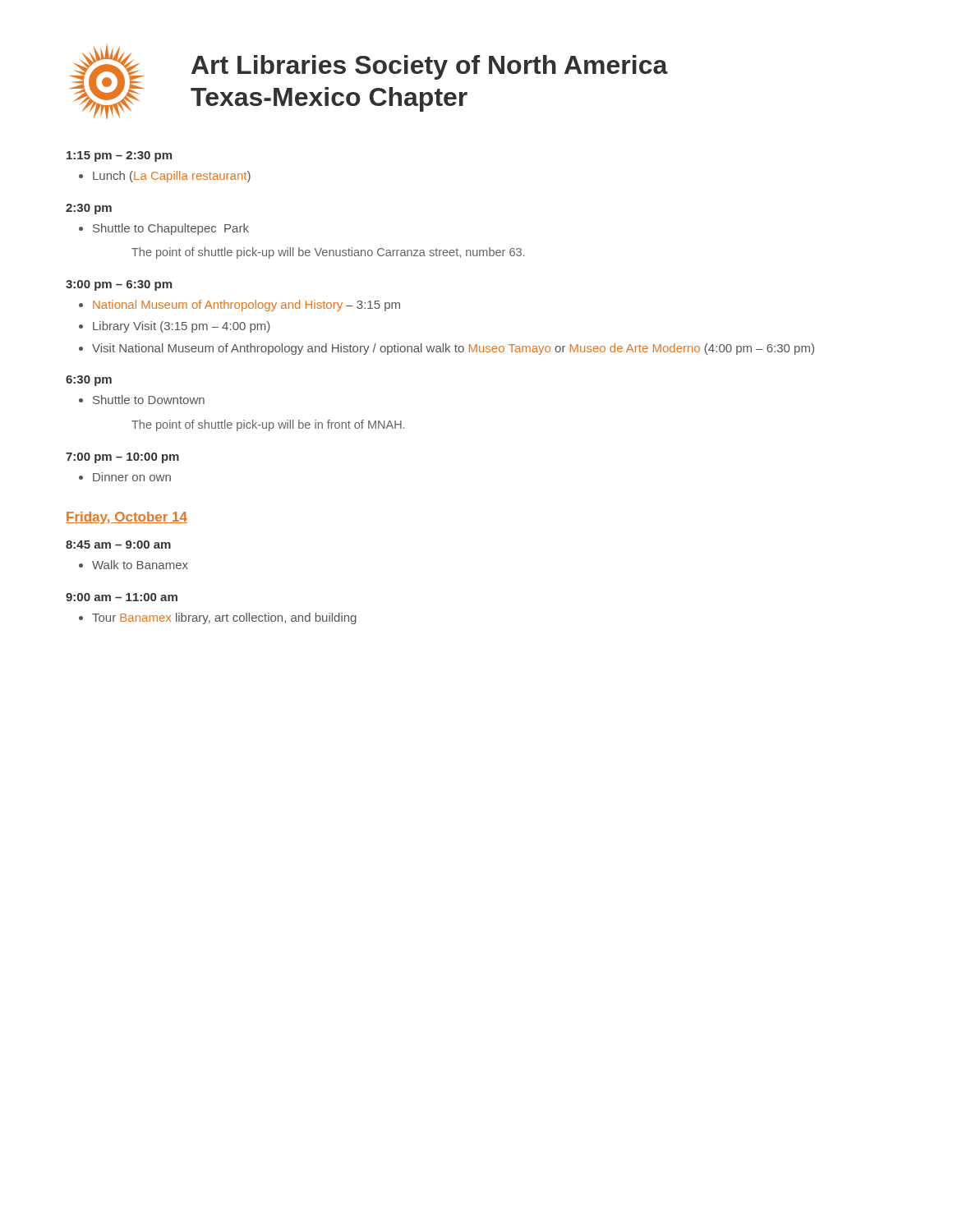Click on the list item containing "Library Visit (3:15 pm"
The image size is (953, 1232).
pyautogui.click(x=181, y=326)
